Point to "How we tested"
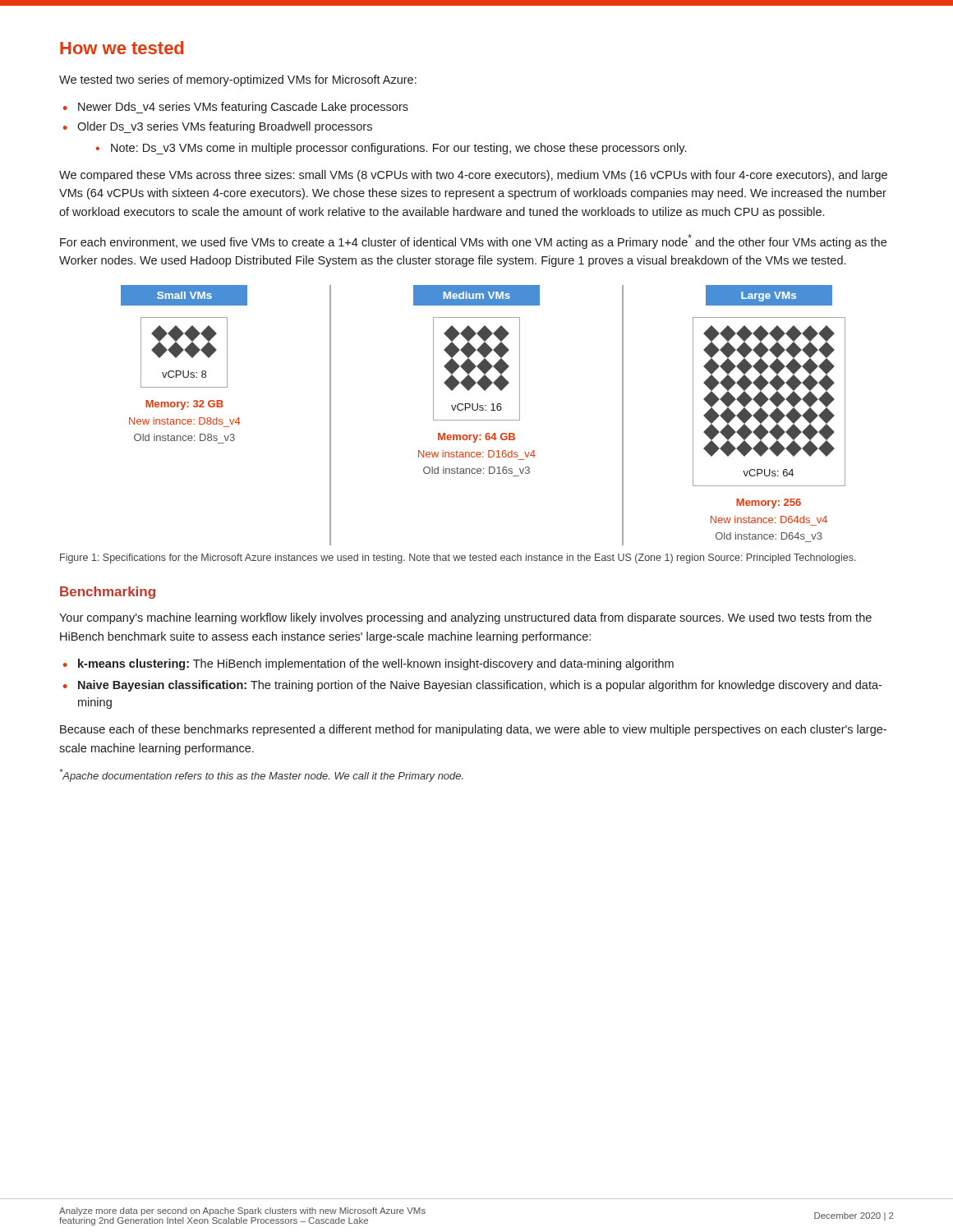The width and height of the screenshot is (953, 1232). [122, 48]
